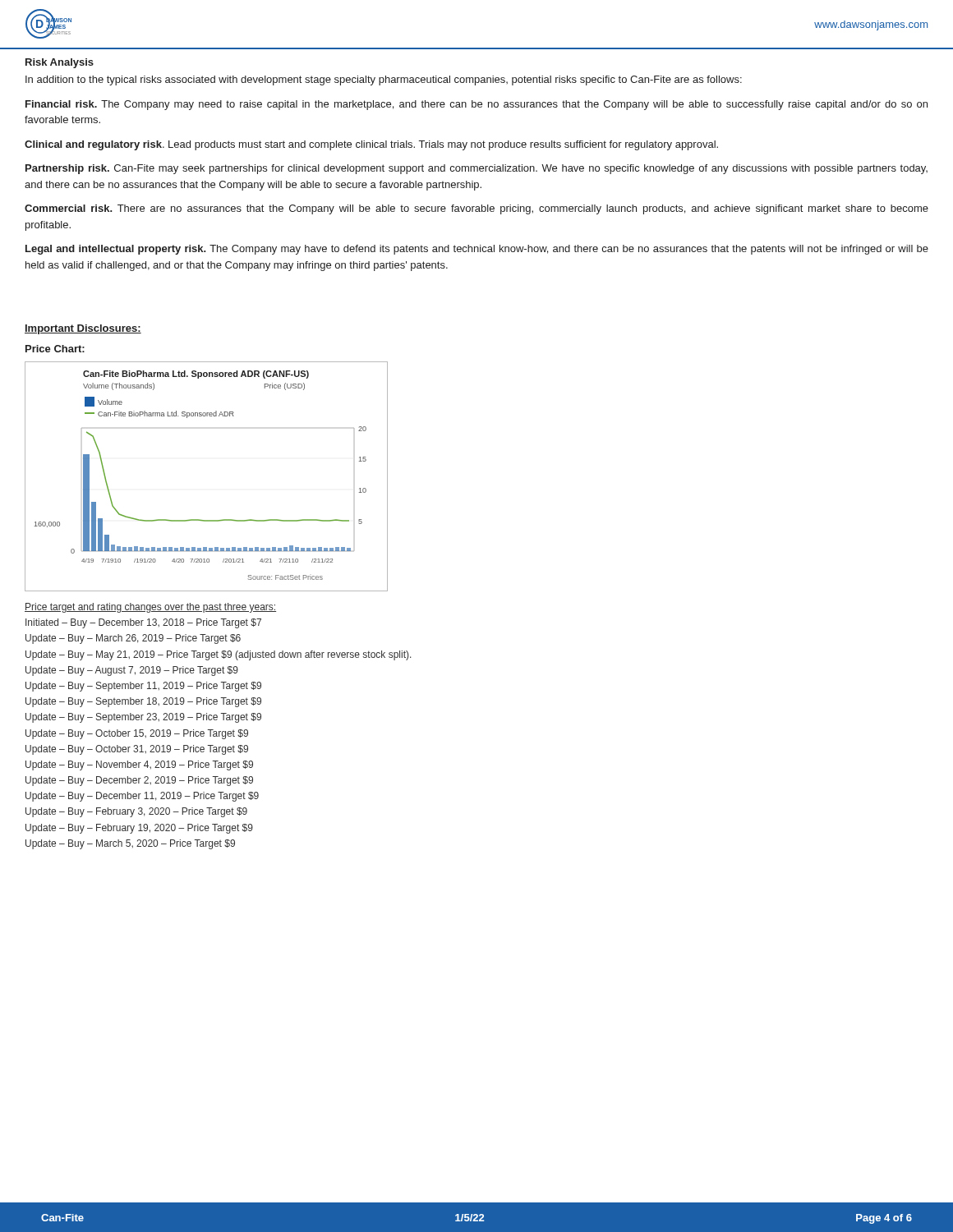Image resolution: width=953 pixels, height=1232 pixels.
Task: Find the list item with the text "Update – Buy – February 3, 2020"
Action: tap(136, 812)
